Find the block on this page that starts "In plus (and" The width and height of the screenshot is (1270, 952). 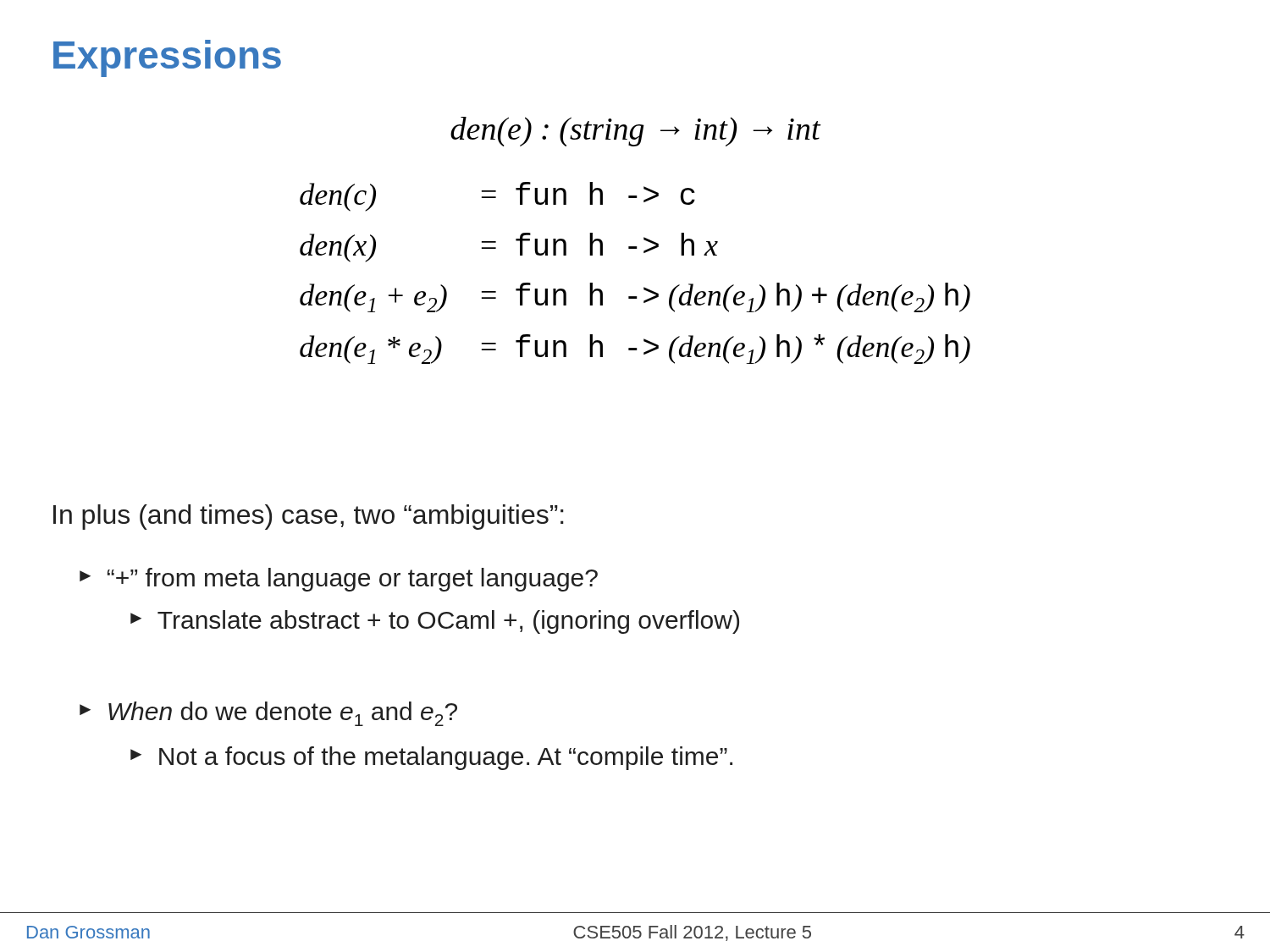point(308,514)
